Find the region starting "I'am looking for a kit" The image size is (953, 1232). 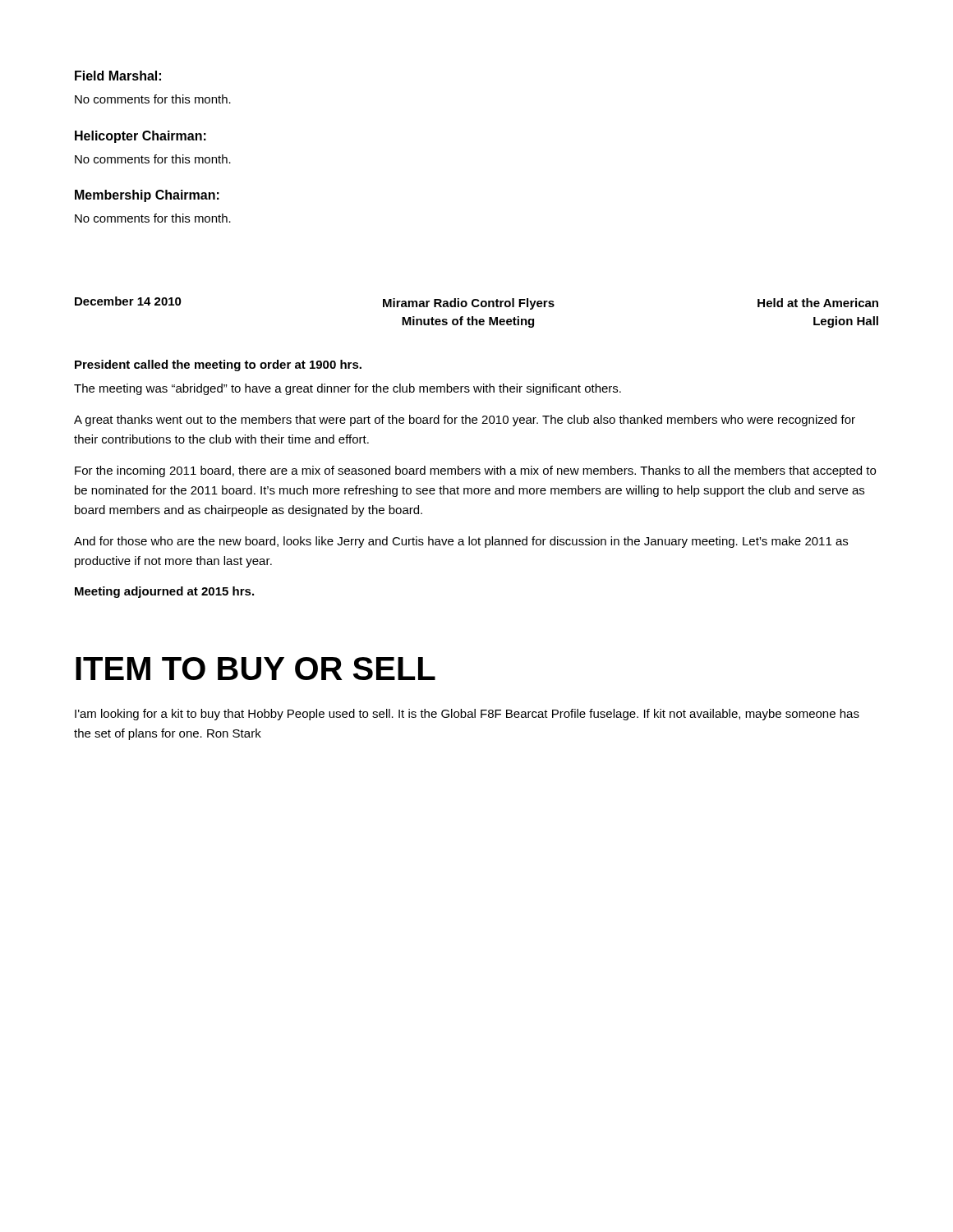coord(467,723)
